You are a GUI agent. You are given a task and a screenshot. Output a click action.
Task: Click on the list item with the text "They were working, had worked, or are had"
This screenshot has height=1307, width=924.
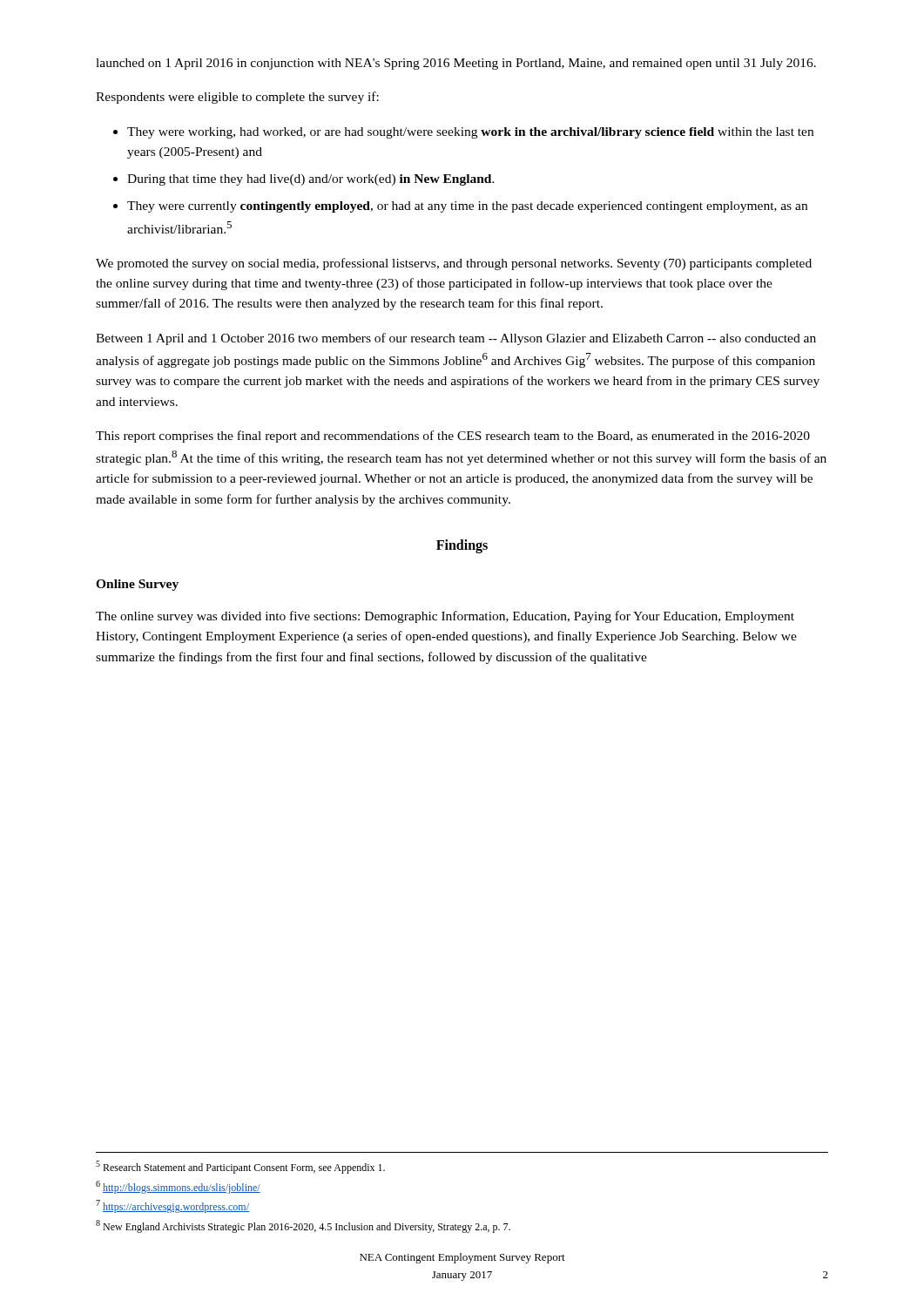click(471, 141)
